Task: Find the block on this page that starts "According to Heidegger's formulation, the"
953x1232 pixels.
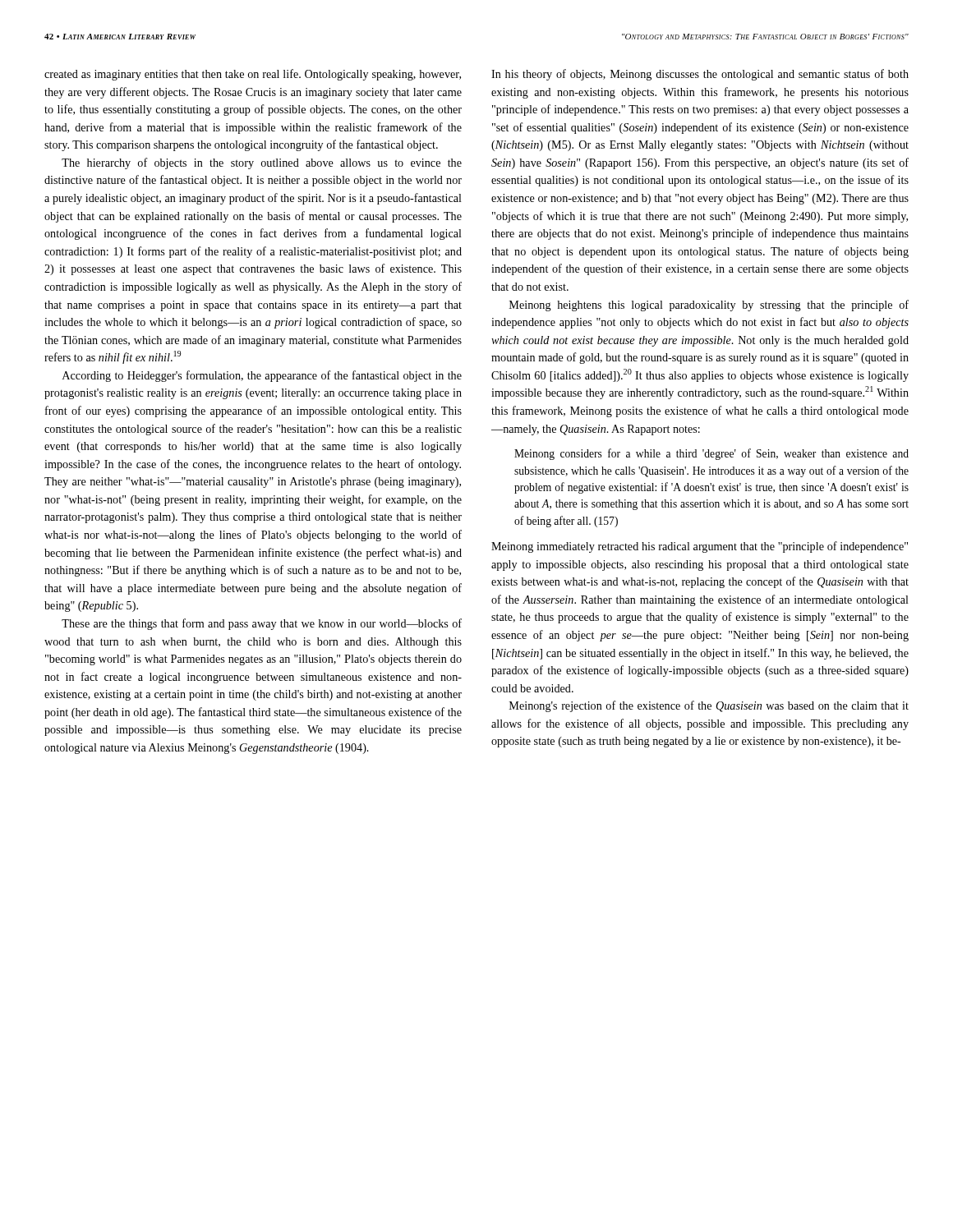Action: (x=253, y=491)
